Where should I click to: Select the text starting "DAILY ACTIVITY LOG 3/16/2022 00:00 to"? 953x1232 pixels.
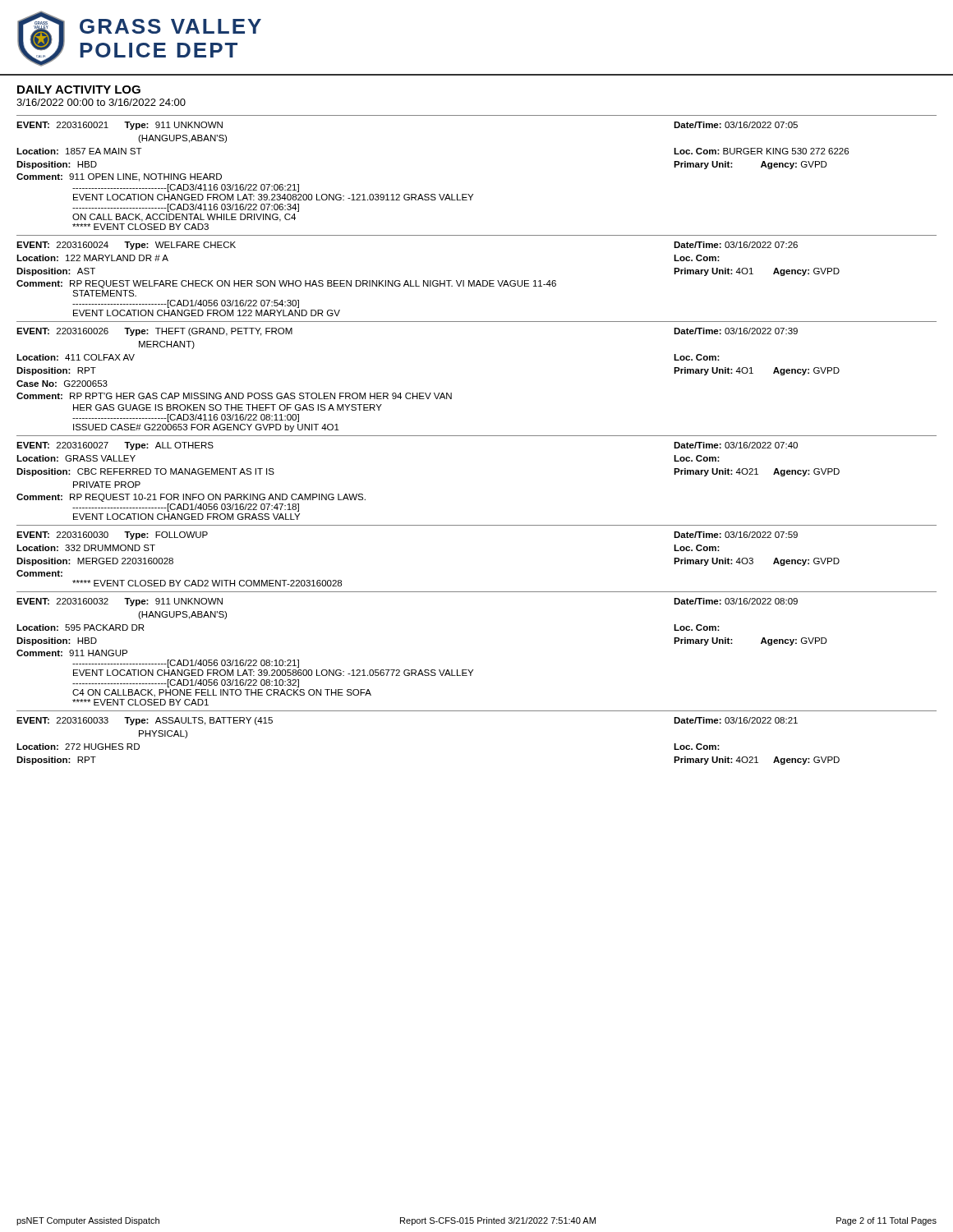[79, 90]
